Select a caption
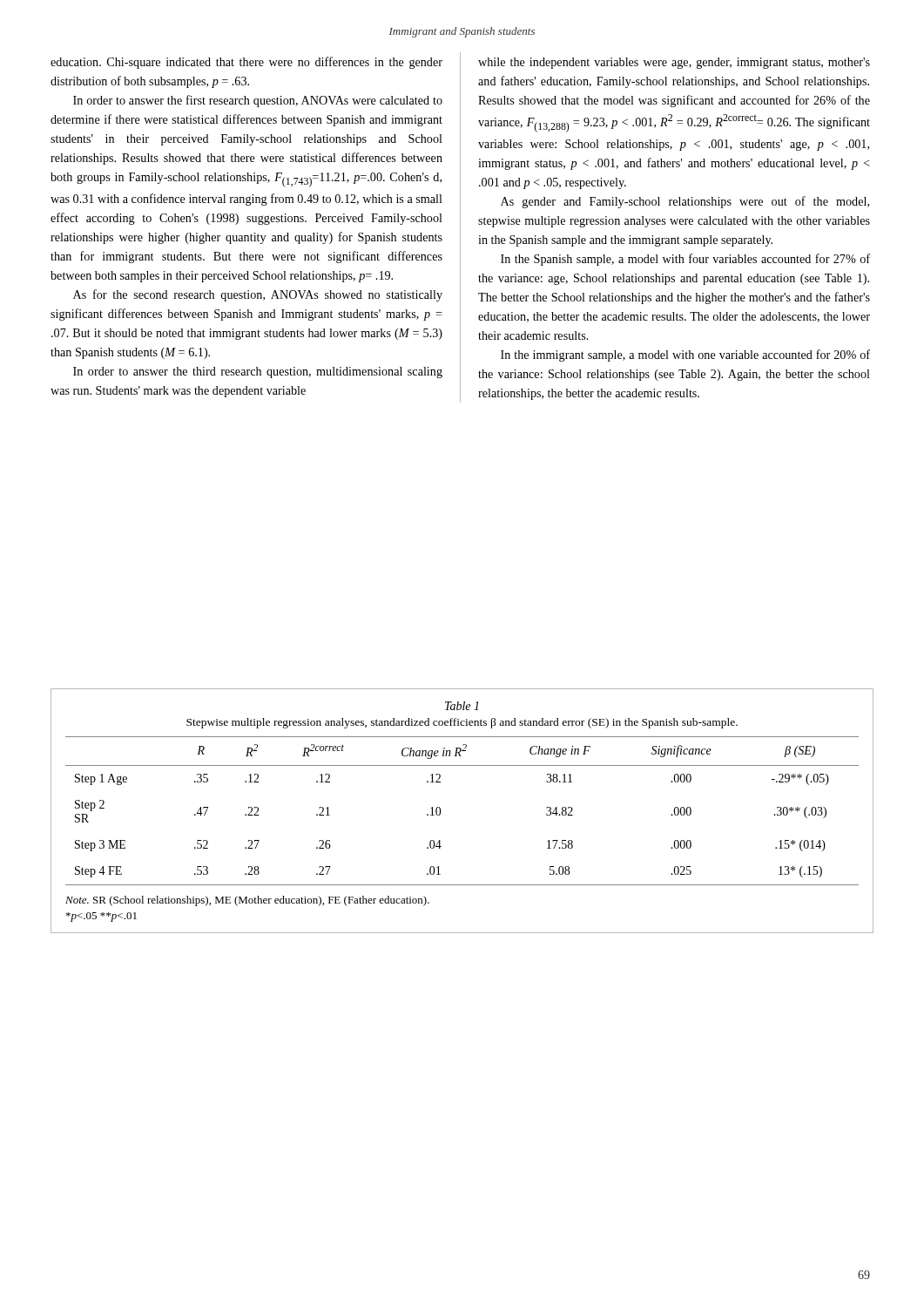 tap(462, 714)
